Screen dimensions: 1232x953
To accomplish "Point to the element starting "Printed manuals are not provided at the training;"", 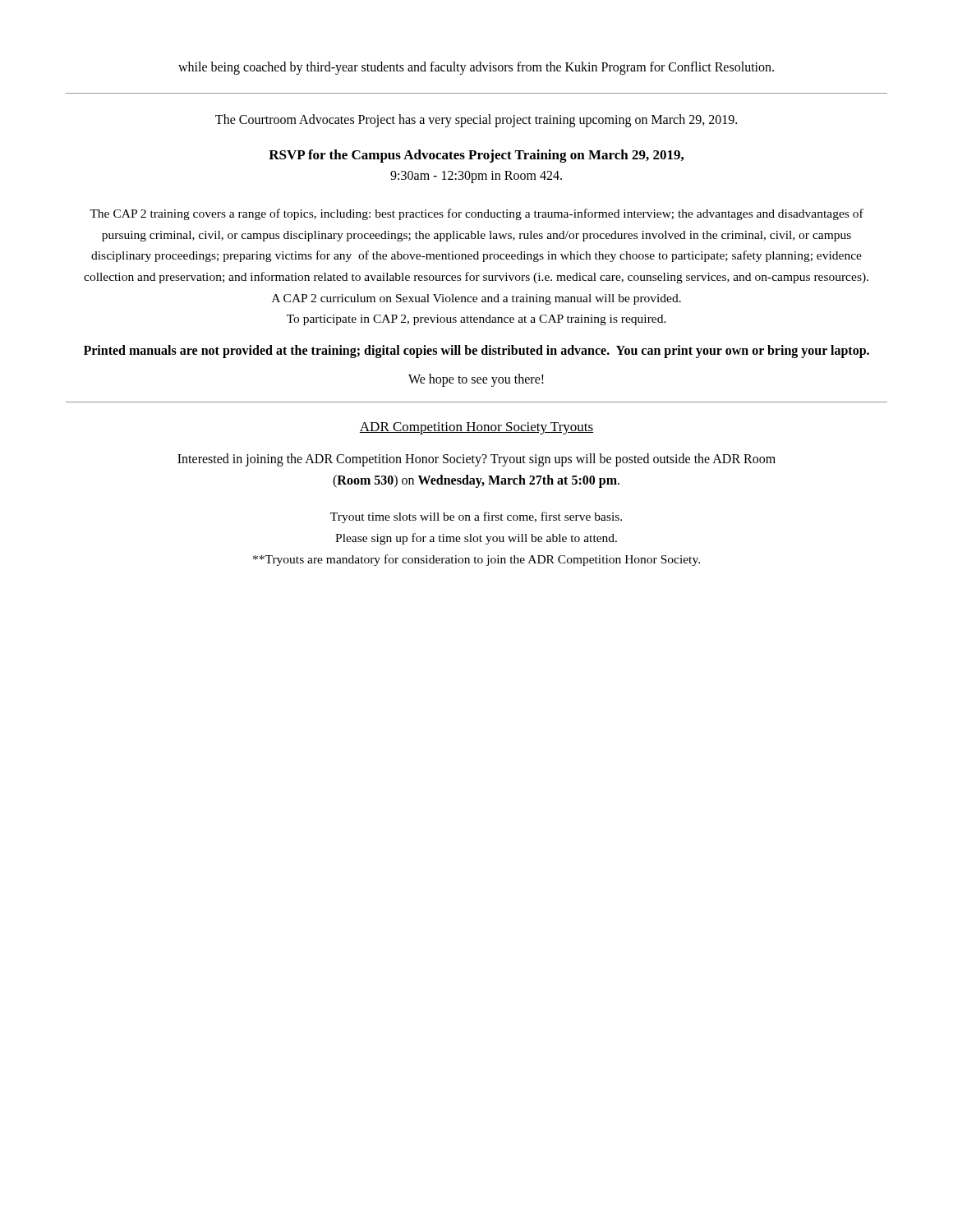I will coord(476,350).
